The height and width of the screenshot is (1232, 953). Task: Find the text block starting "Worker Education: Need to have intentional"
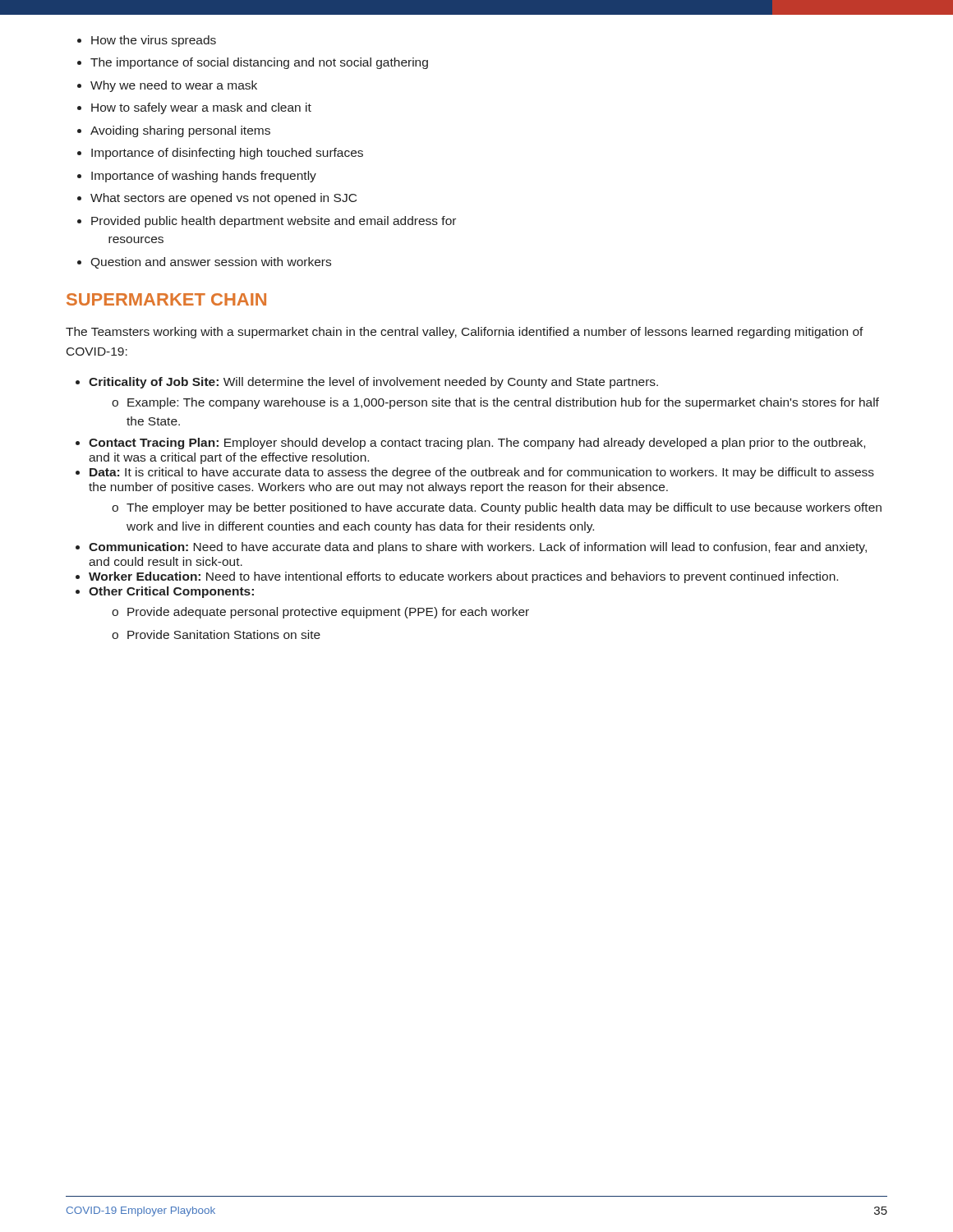click(x=488, y=577)
